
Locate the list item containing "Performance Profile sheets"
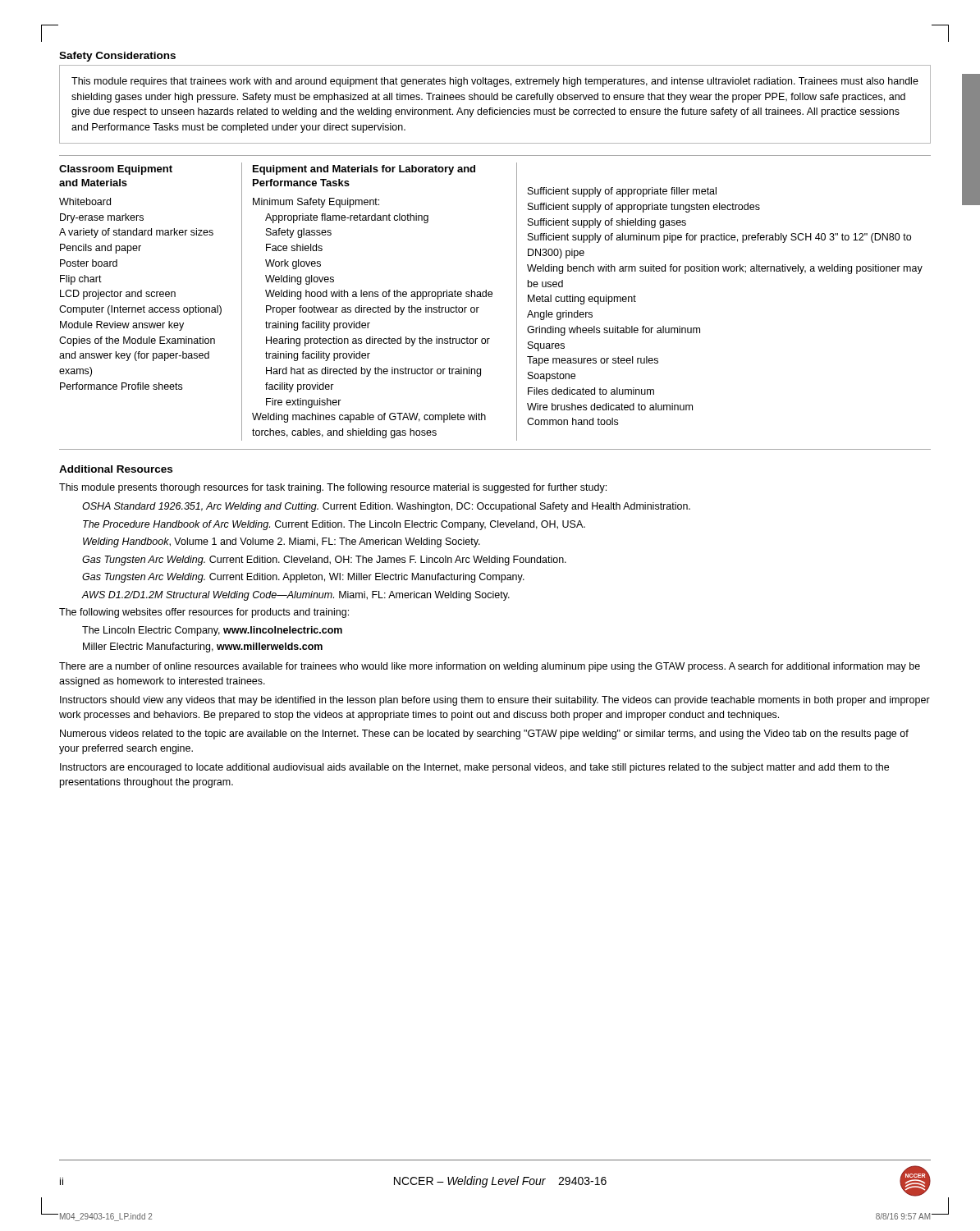(121, 386)
